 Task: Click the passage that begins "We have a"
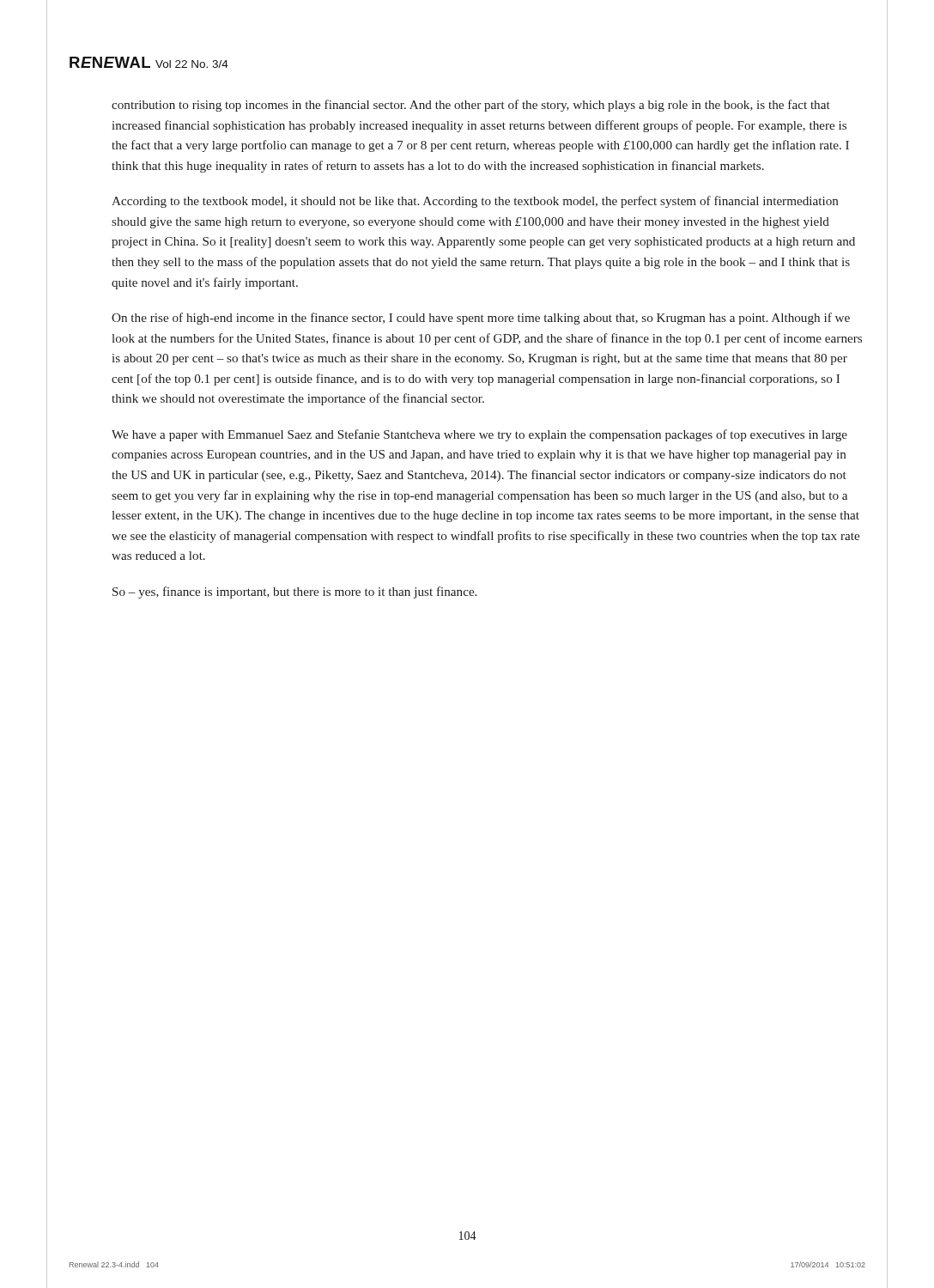[486, 495]
